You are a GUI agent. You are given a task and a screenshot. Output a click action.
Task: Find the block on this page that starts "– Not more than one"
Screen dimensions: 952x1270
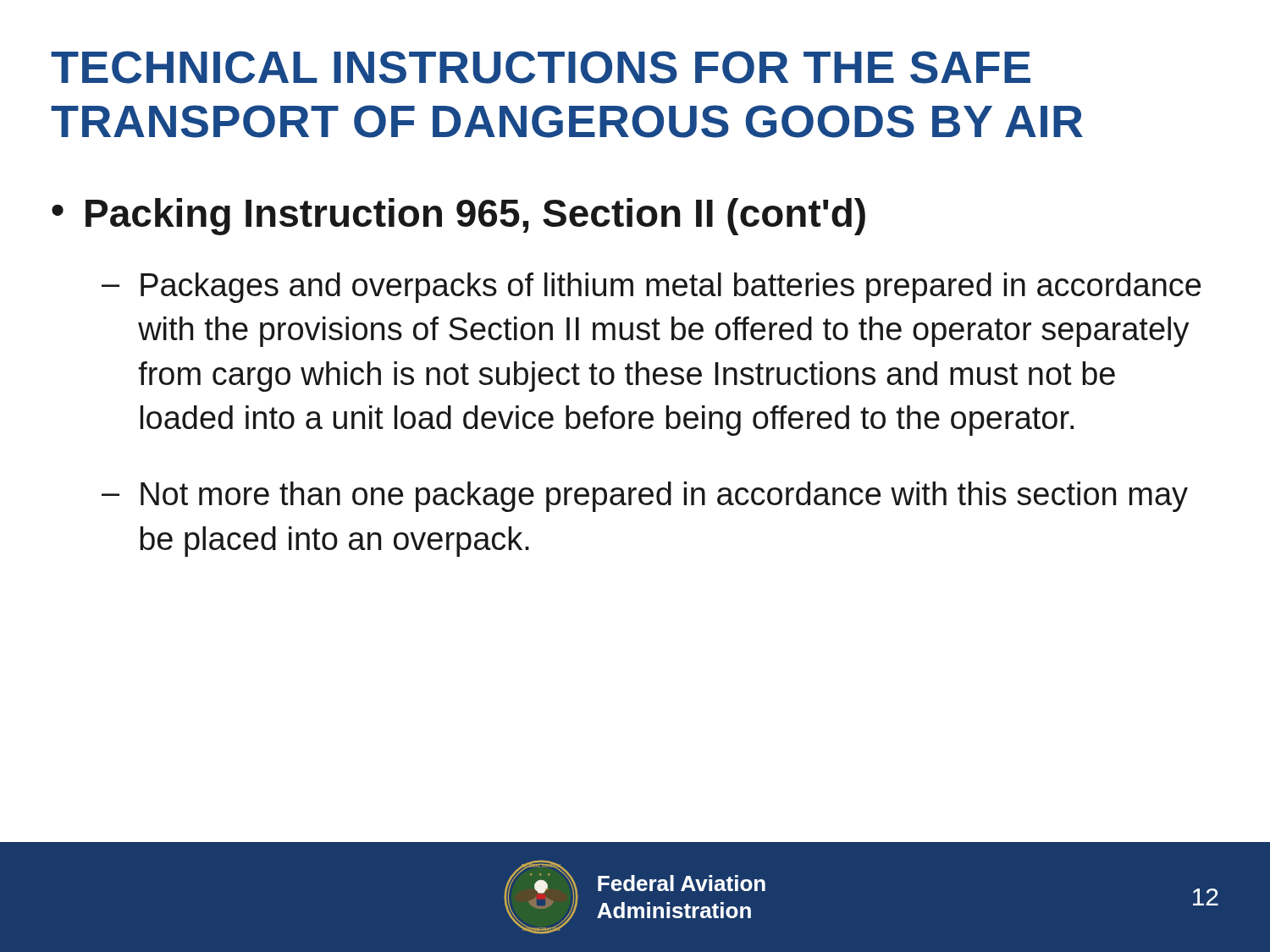(x=660, y=517)
